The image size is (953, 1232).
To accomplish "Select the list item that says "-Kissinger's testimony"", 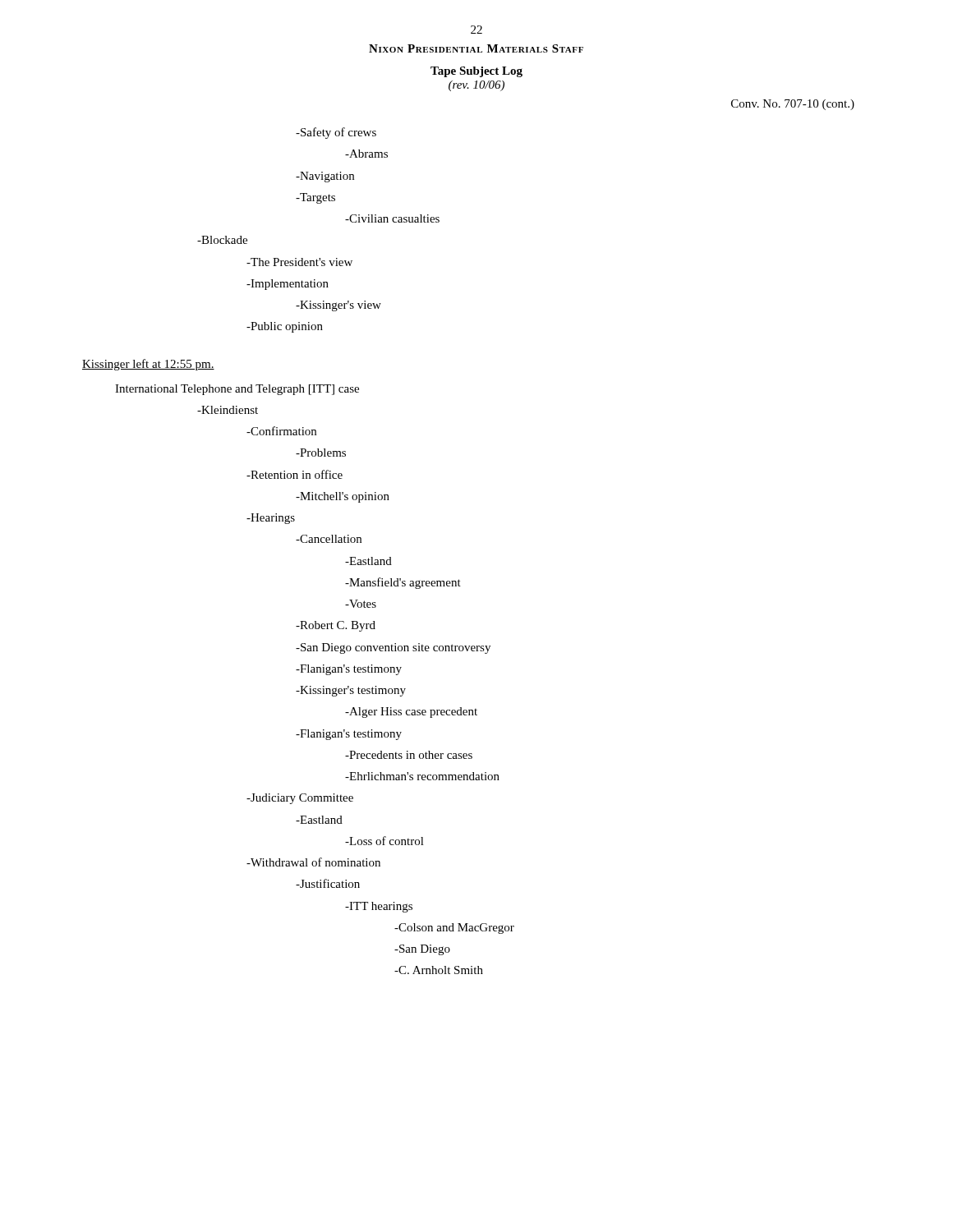I will (351, 690).
